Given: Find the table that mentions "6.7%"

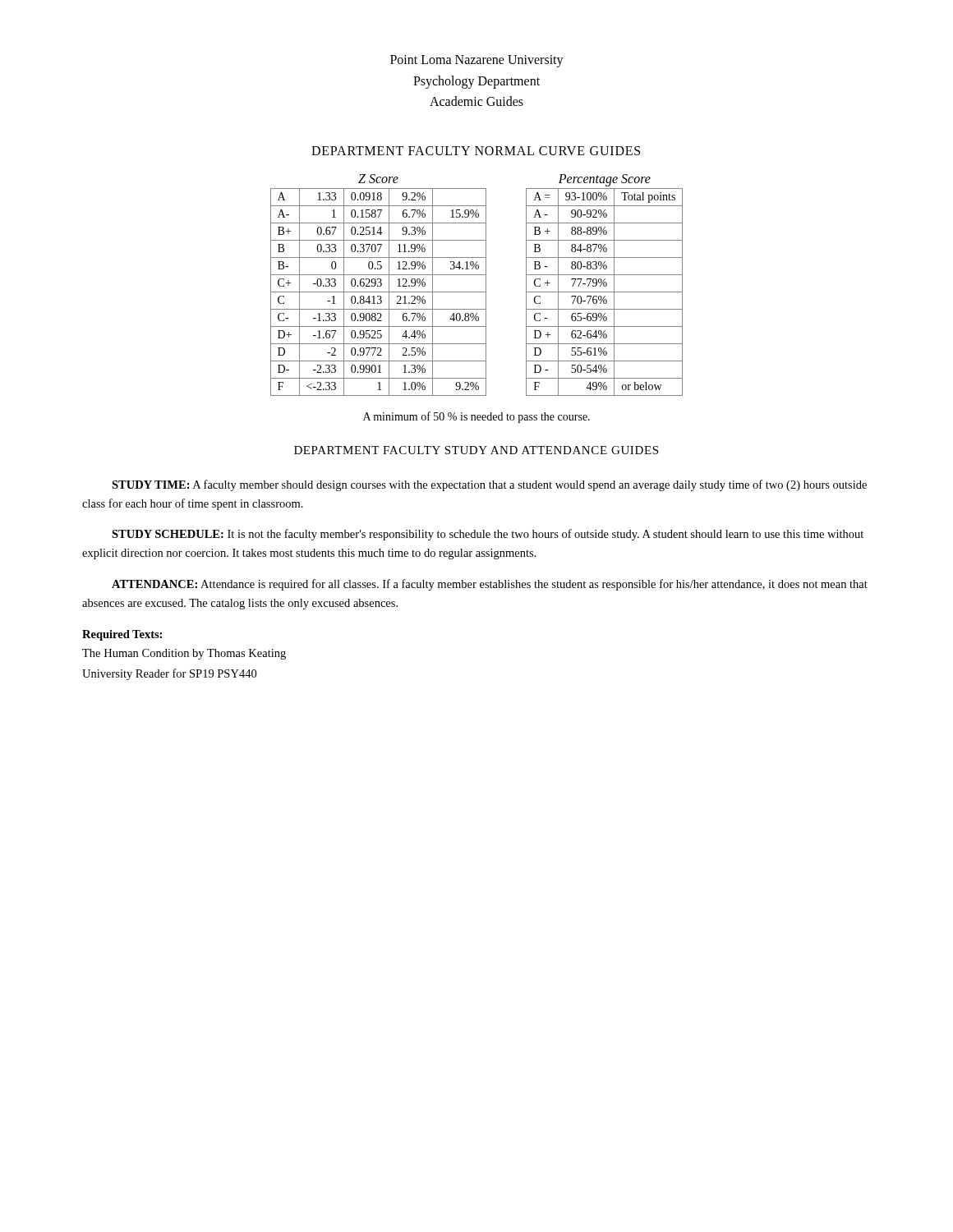Looking at the screenshot, I should click(x=378, y=284).
